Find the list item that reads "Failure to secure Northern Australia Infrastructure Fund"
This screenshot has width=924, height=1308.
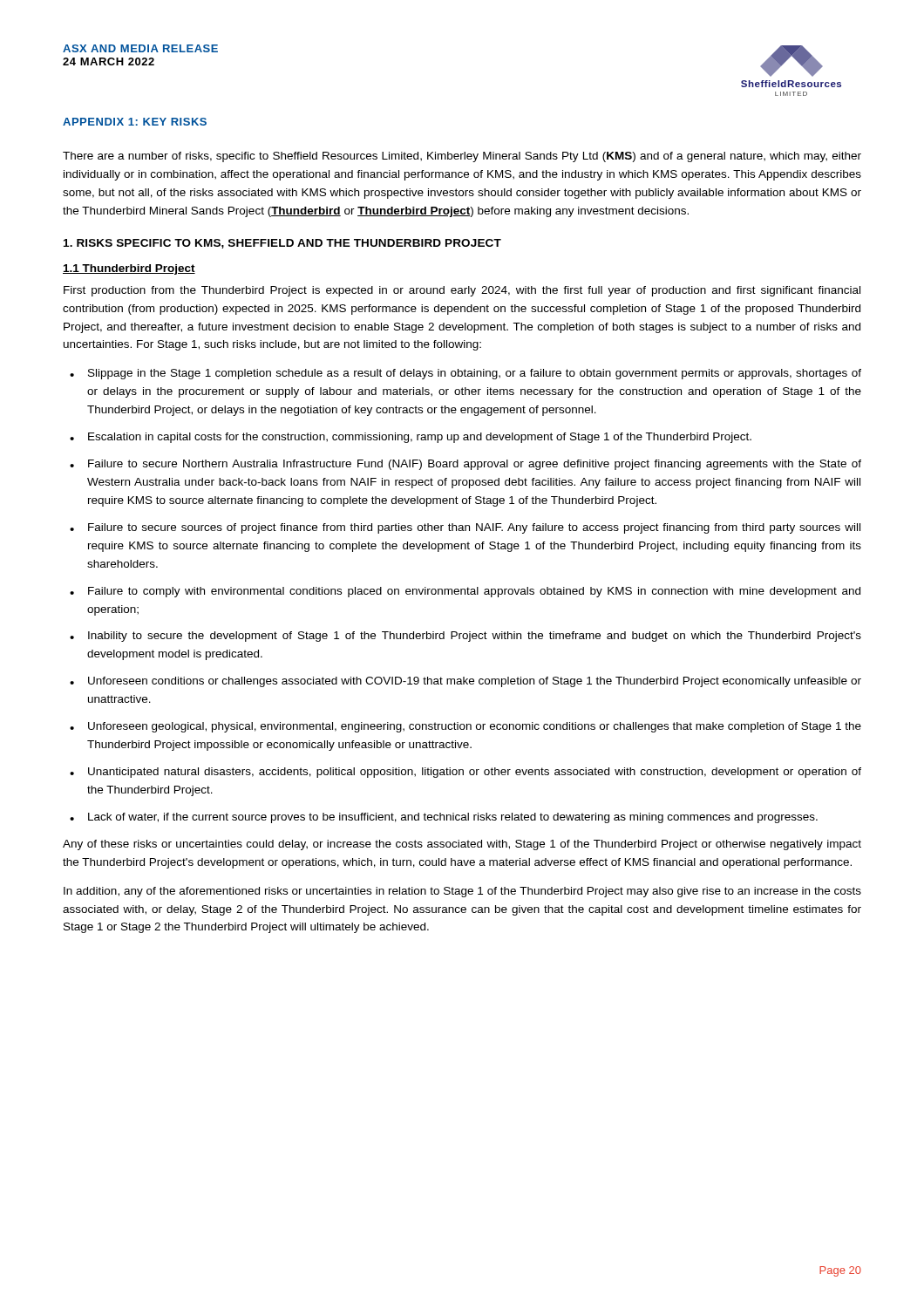tap(474, 482)
